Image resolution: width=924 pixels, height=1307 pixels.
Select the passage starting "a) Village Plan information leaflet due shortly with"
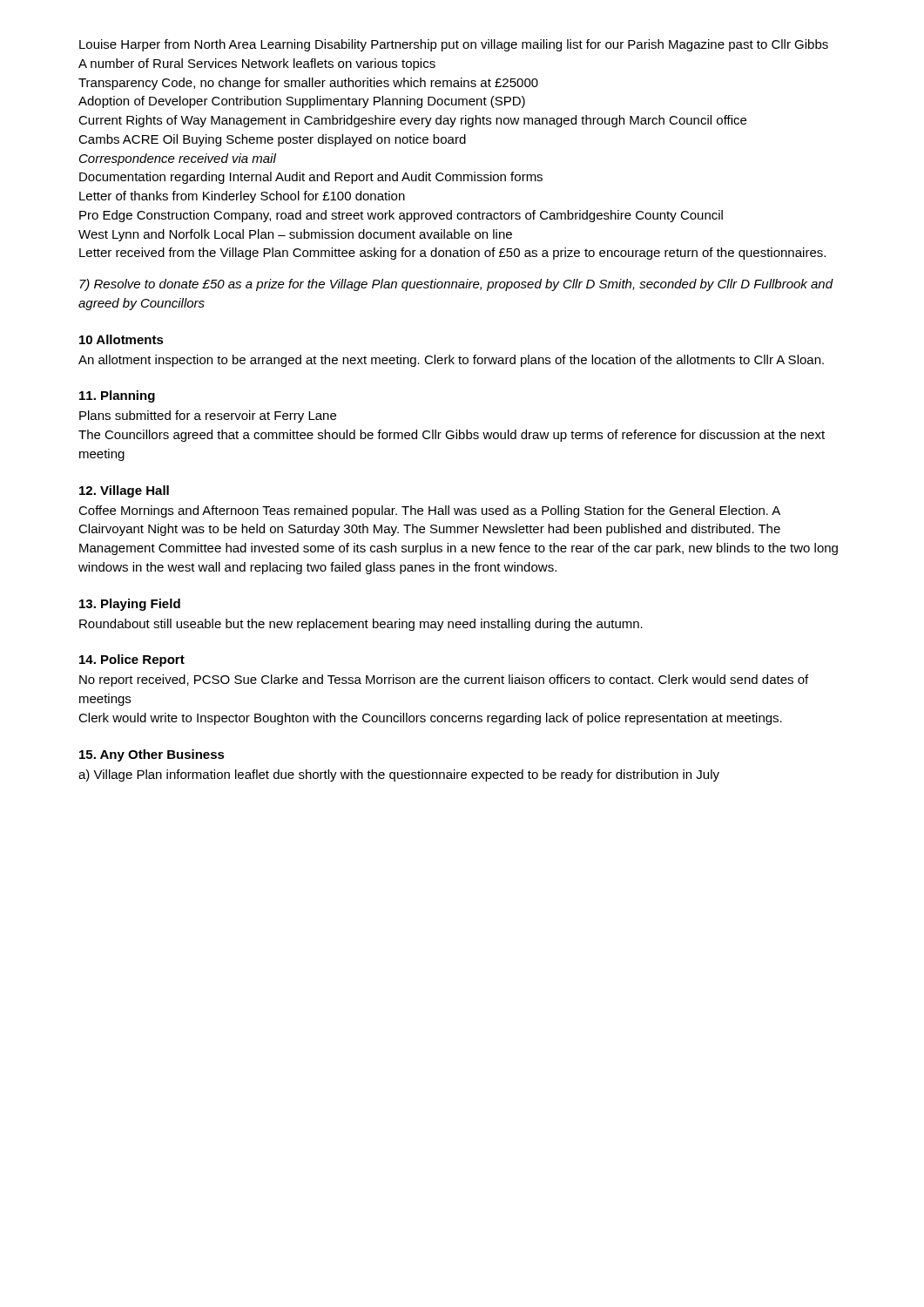pos(462,774)
